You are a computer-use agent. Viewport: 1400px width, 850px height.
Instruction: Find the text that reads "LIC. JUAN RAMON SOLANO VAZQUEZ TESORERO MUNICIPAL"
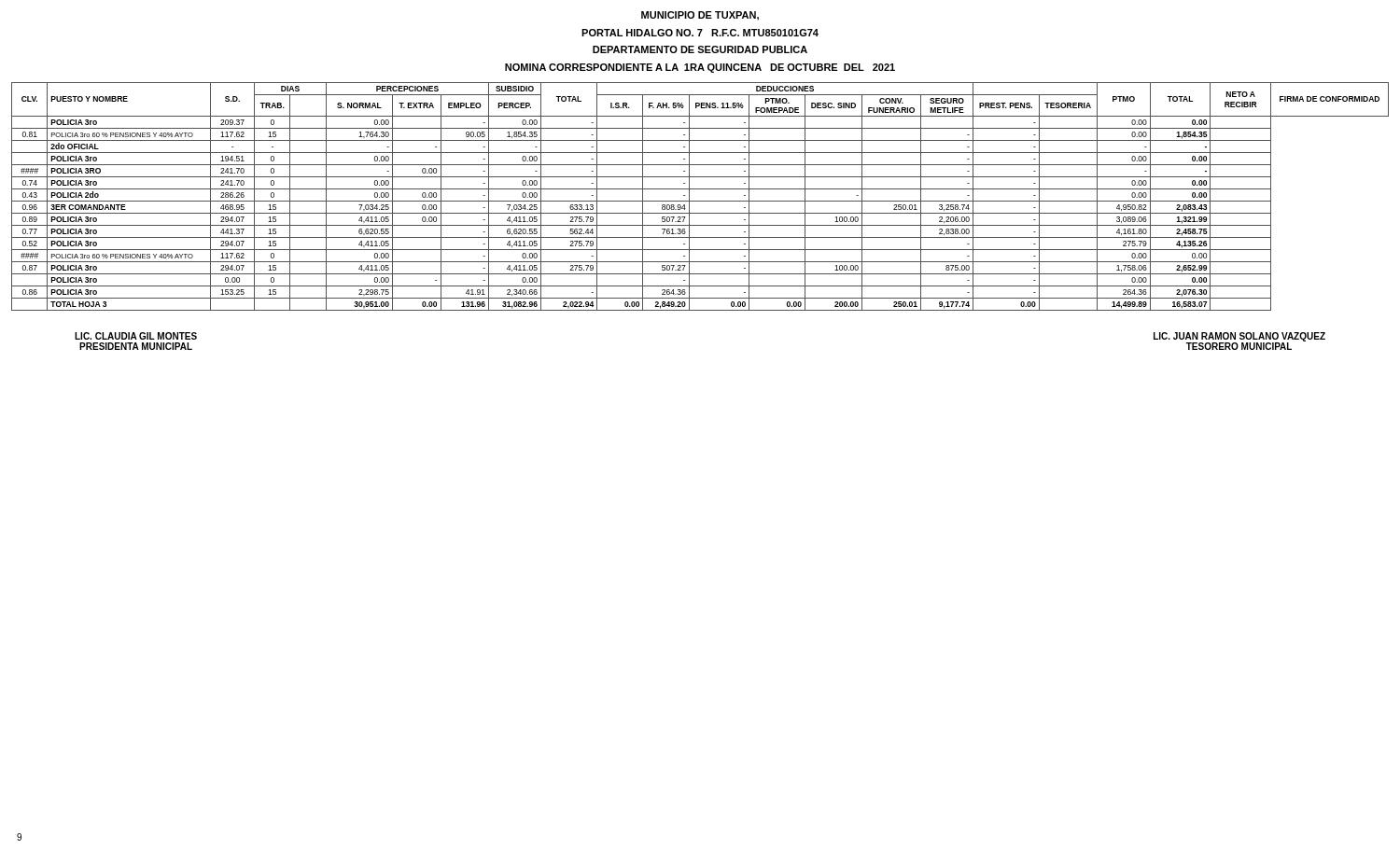coord(1239,342)
